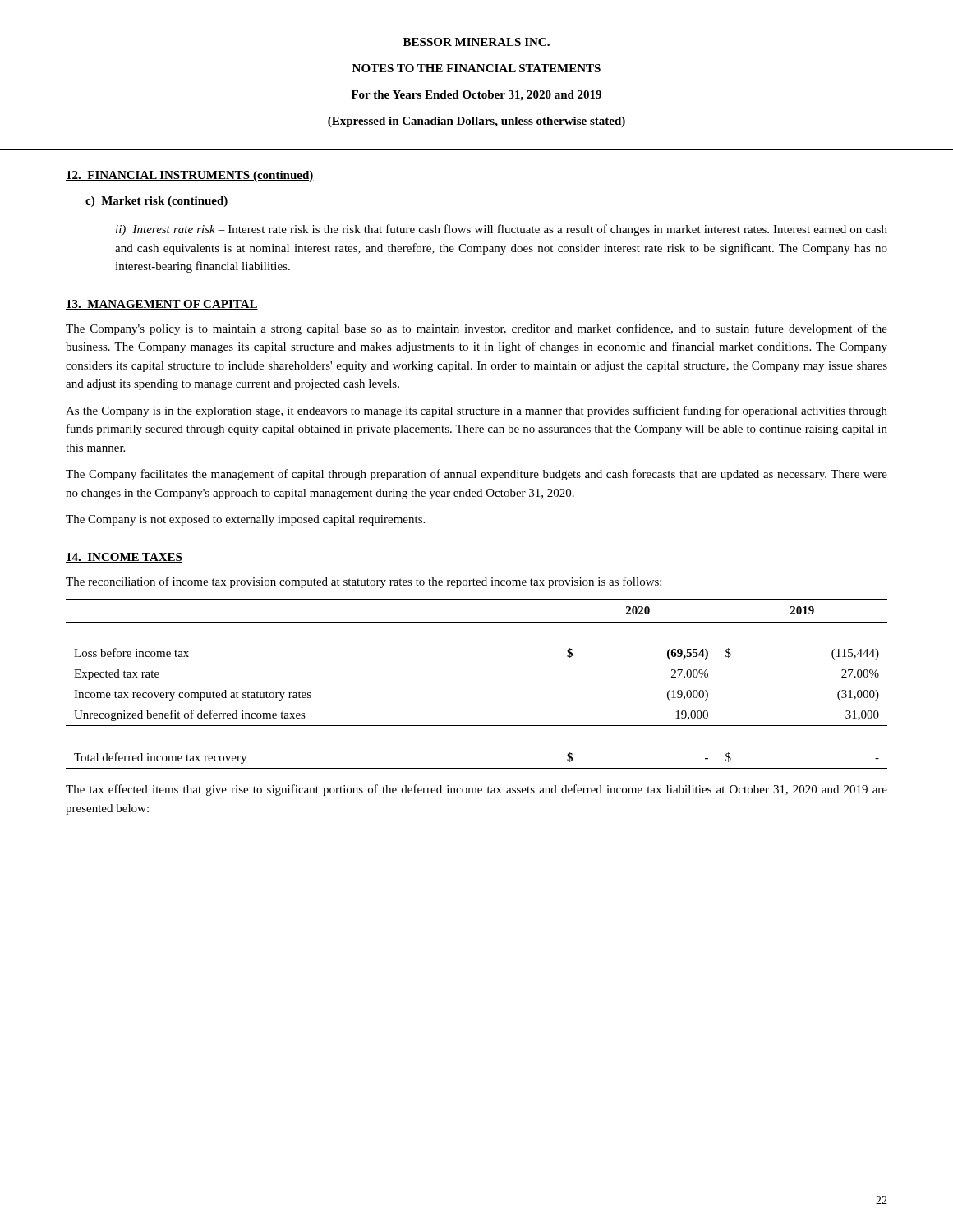
Task: Locate the table with the text "Unrecognized benefit of deferred income"
Action: 476,684
